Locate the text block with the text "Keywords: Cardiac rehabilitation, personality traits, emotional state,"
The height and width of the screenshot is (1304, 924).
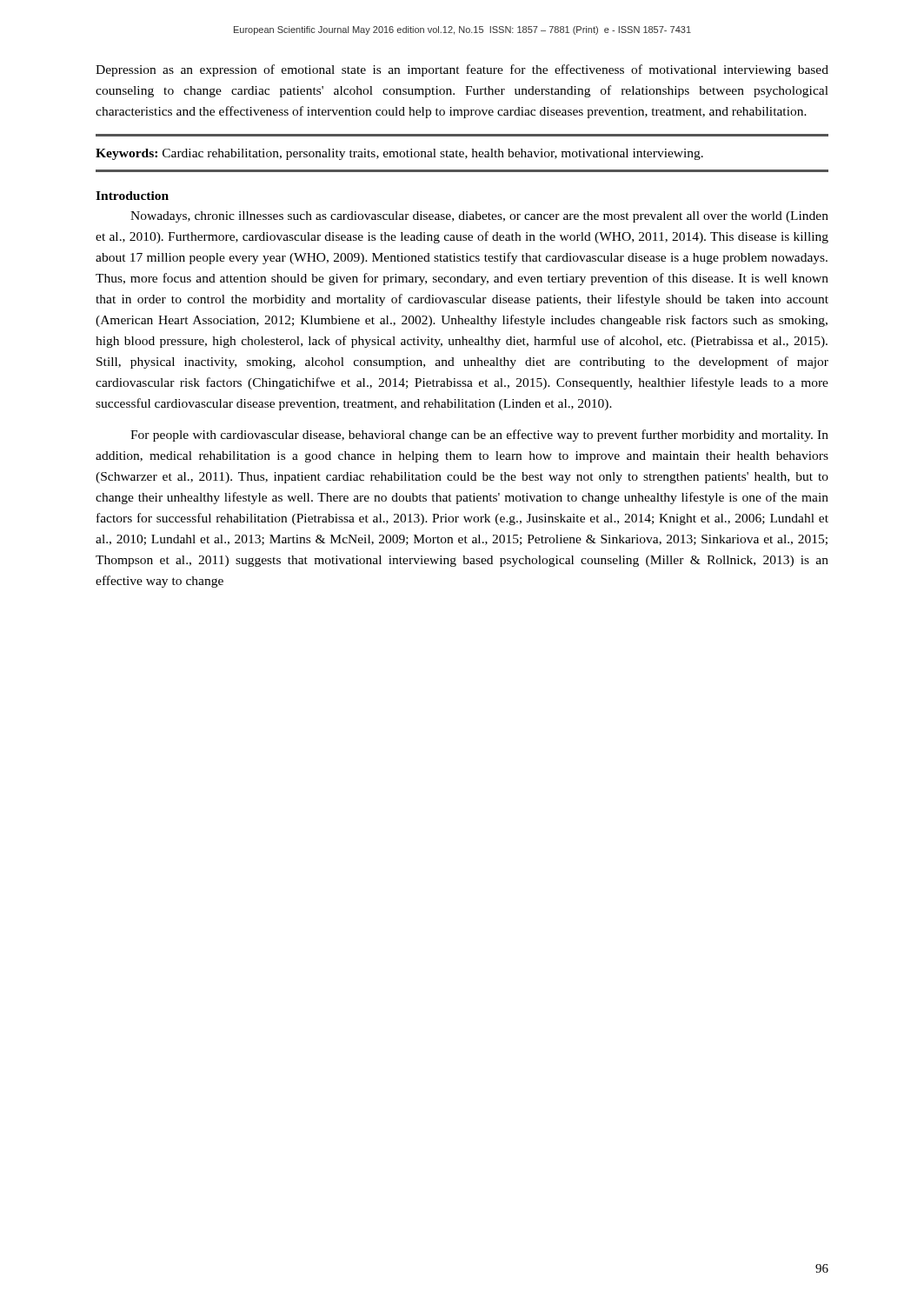click(400, 153)
